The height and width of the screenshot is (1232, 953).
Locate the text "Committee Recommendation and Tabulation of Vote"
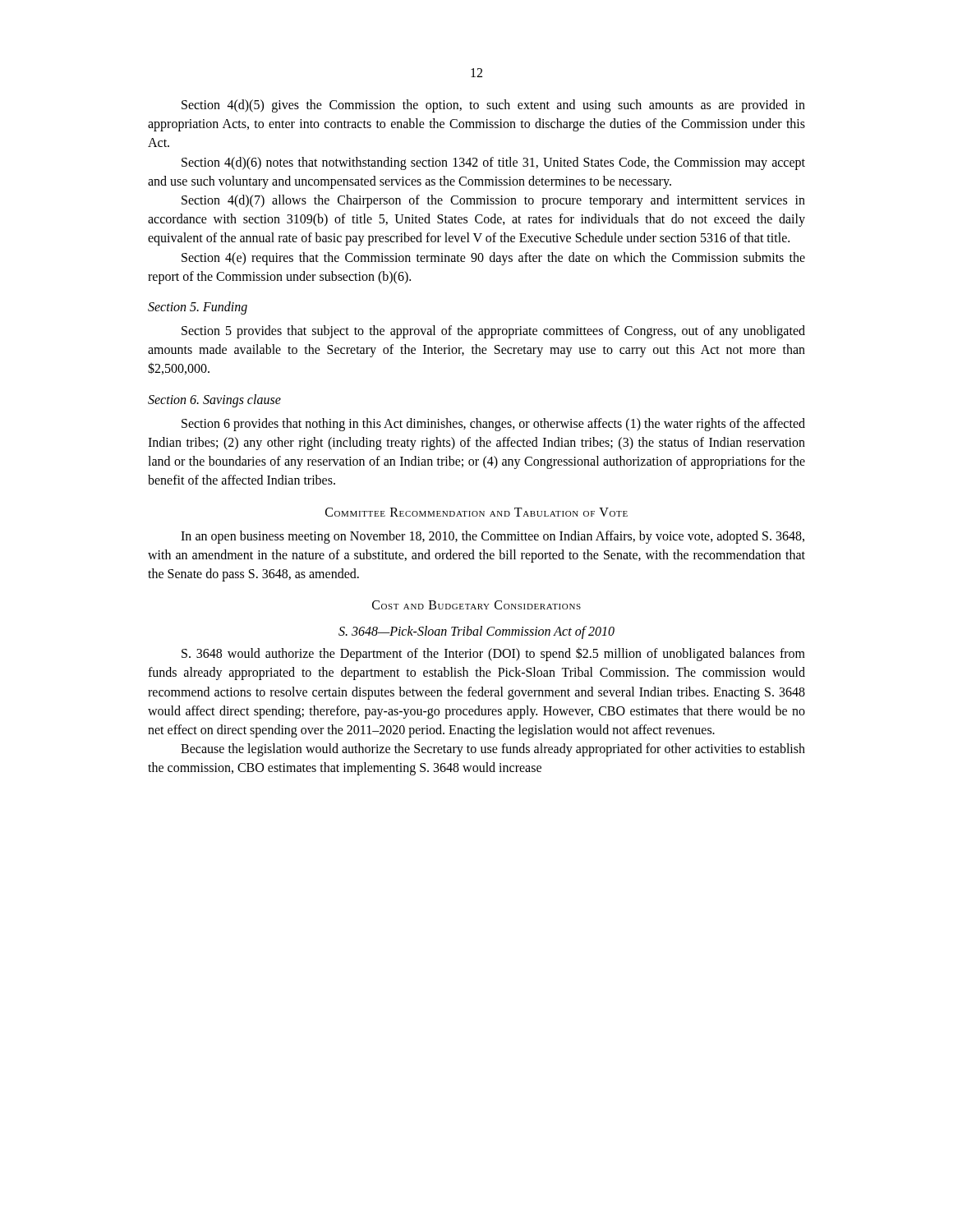pos(476,512)
